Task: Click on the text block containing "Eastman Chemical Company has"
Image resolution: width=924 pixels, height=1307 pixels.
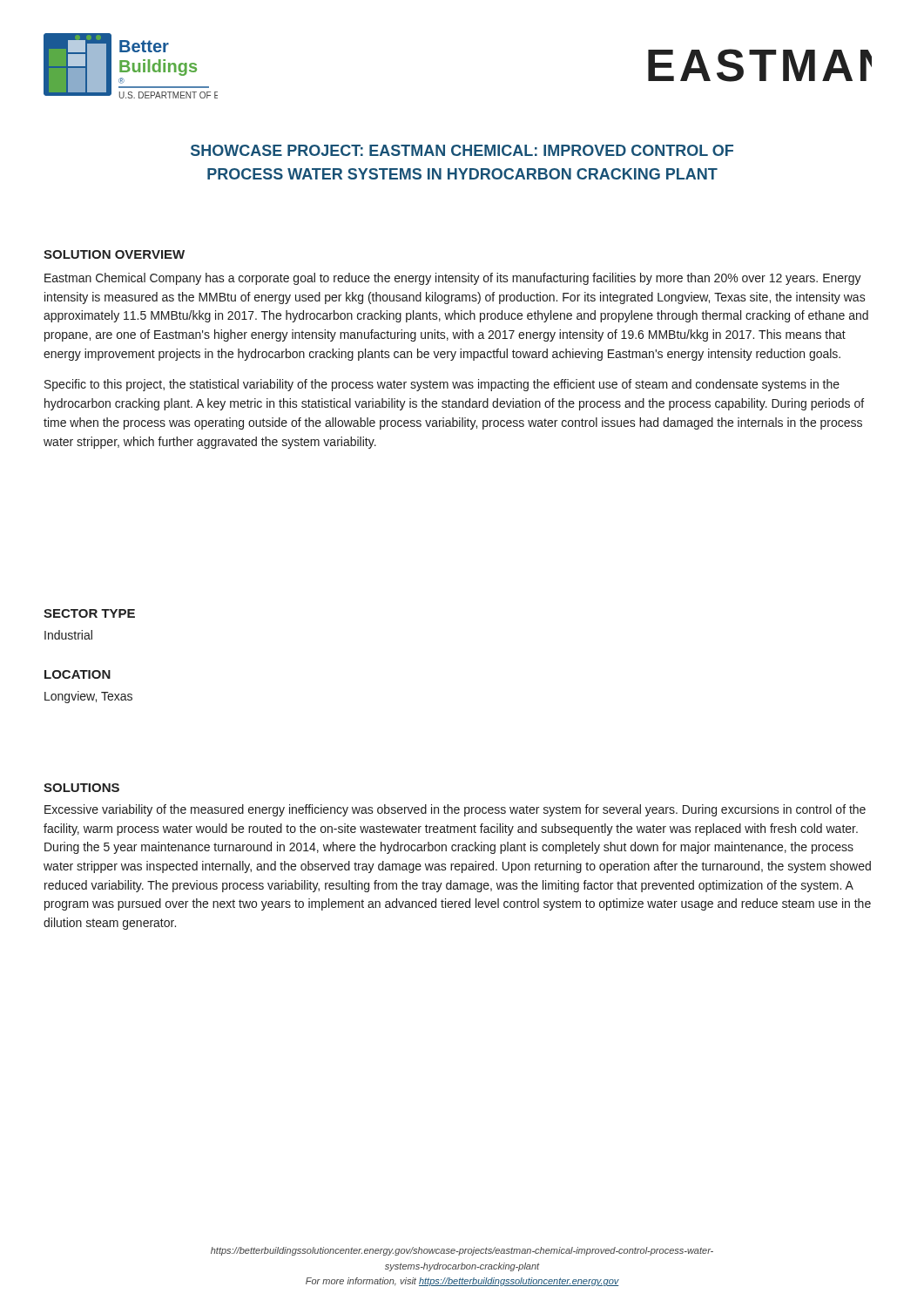Action: (462, 360)
